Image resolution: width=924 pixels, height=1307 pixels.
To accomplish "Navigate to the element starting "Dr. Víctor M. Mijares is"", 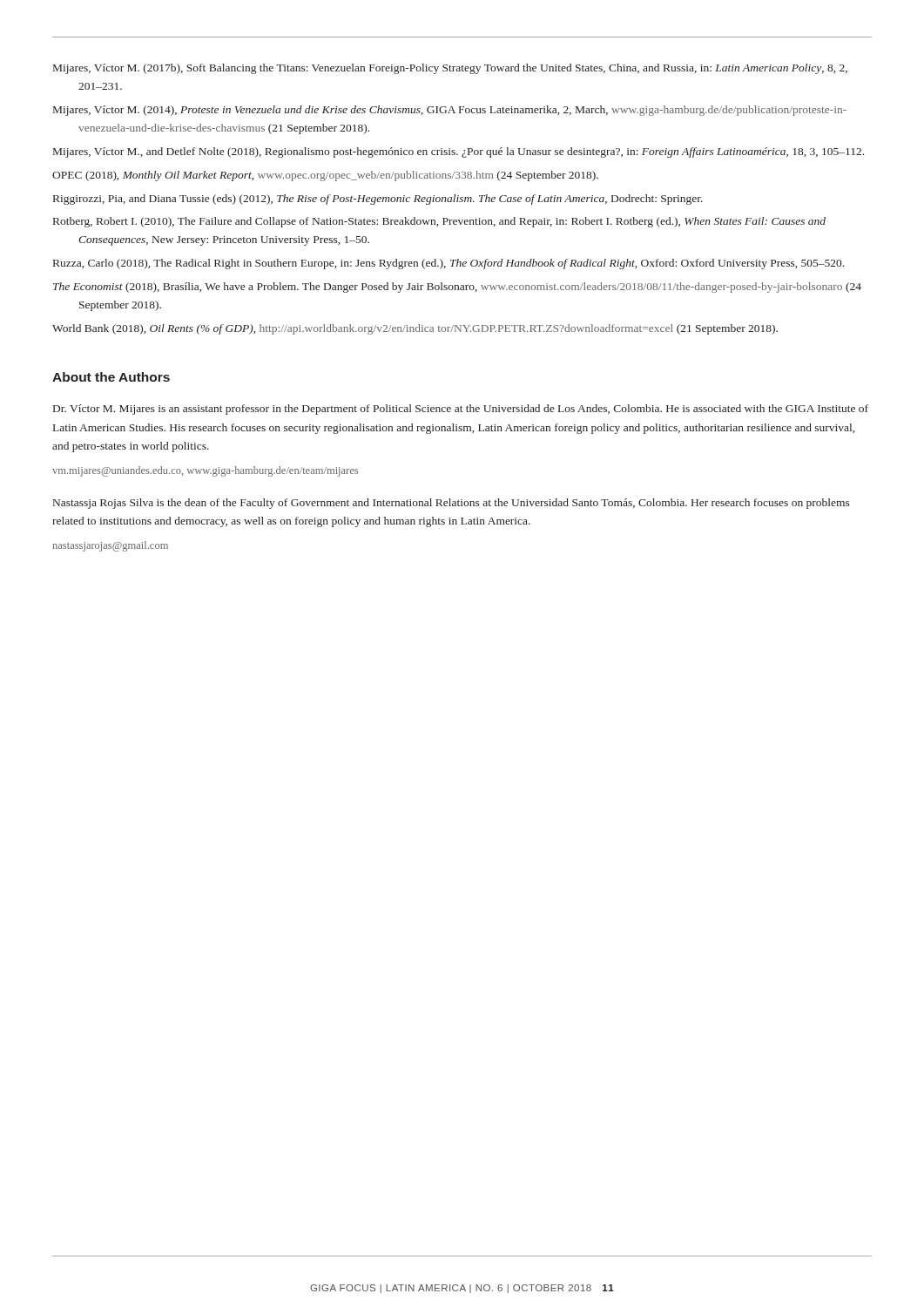I will tap(460, 427).
